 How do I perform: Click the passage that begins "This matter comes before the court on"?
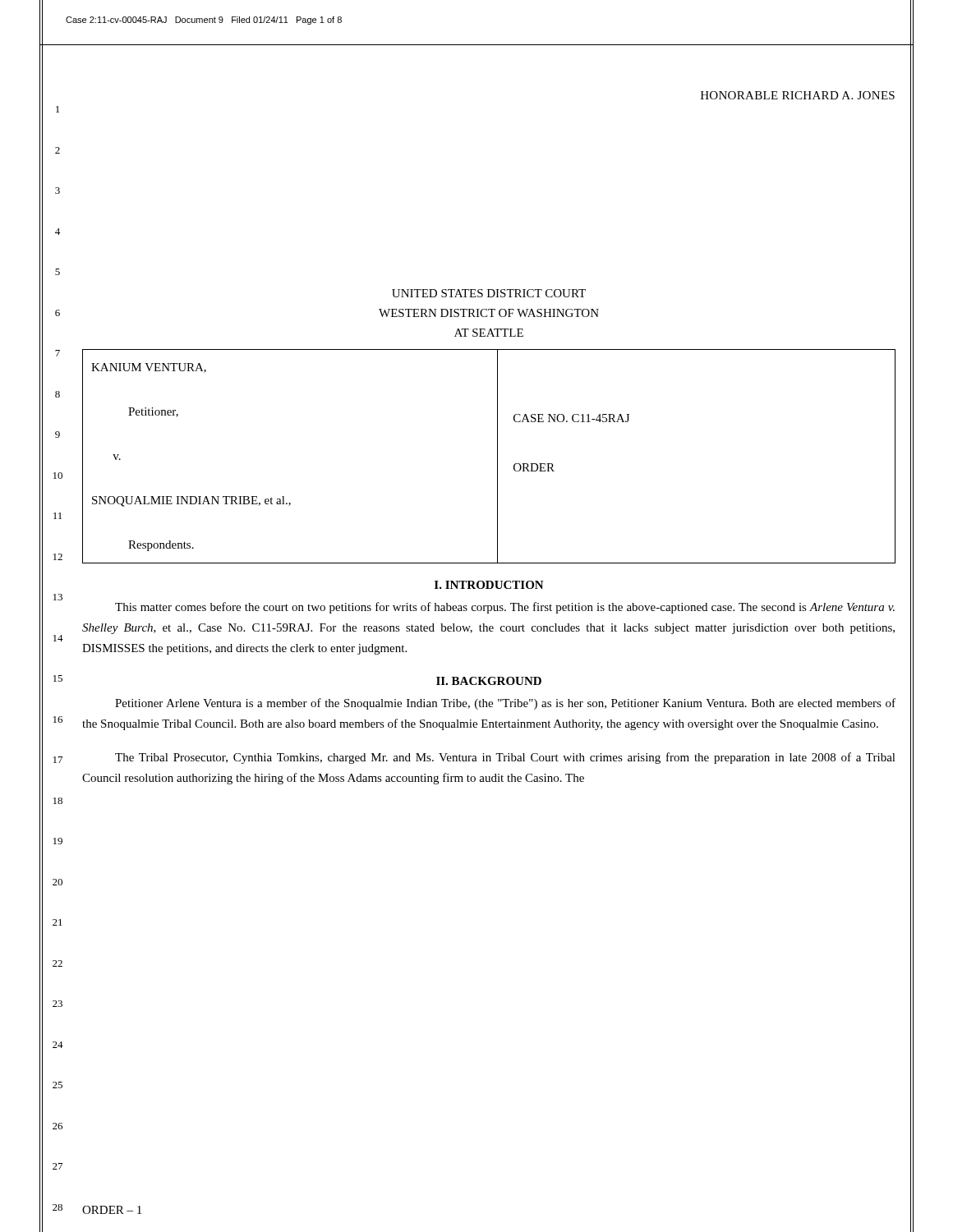(489, 627)
